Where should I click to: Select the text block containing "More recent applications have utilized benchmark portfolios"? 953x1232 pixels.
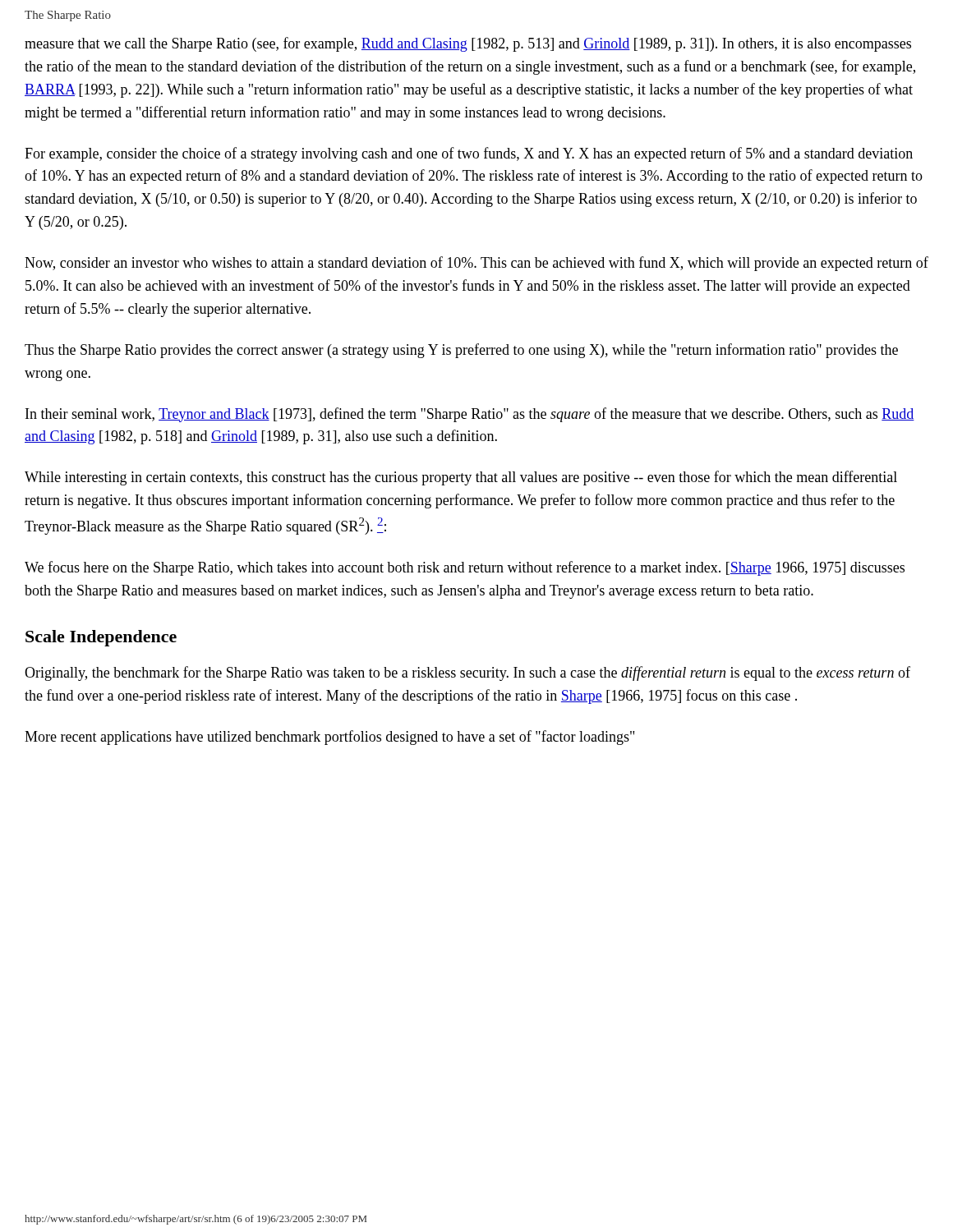(330, 736)
